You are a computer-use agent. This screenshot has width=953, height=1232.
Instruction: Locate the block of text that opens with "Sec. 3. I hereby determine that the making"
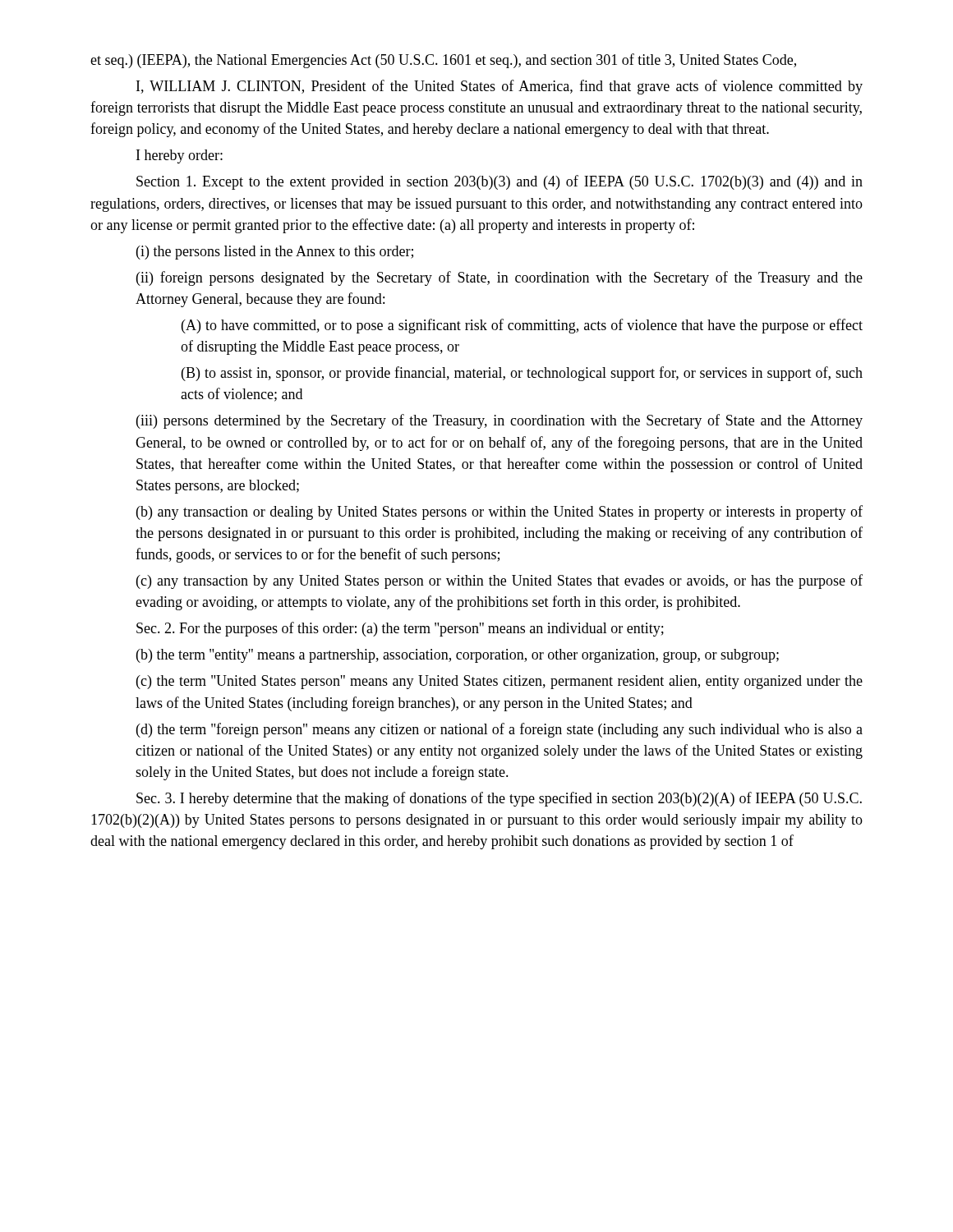[x=476, y=820]
